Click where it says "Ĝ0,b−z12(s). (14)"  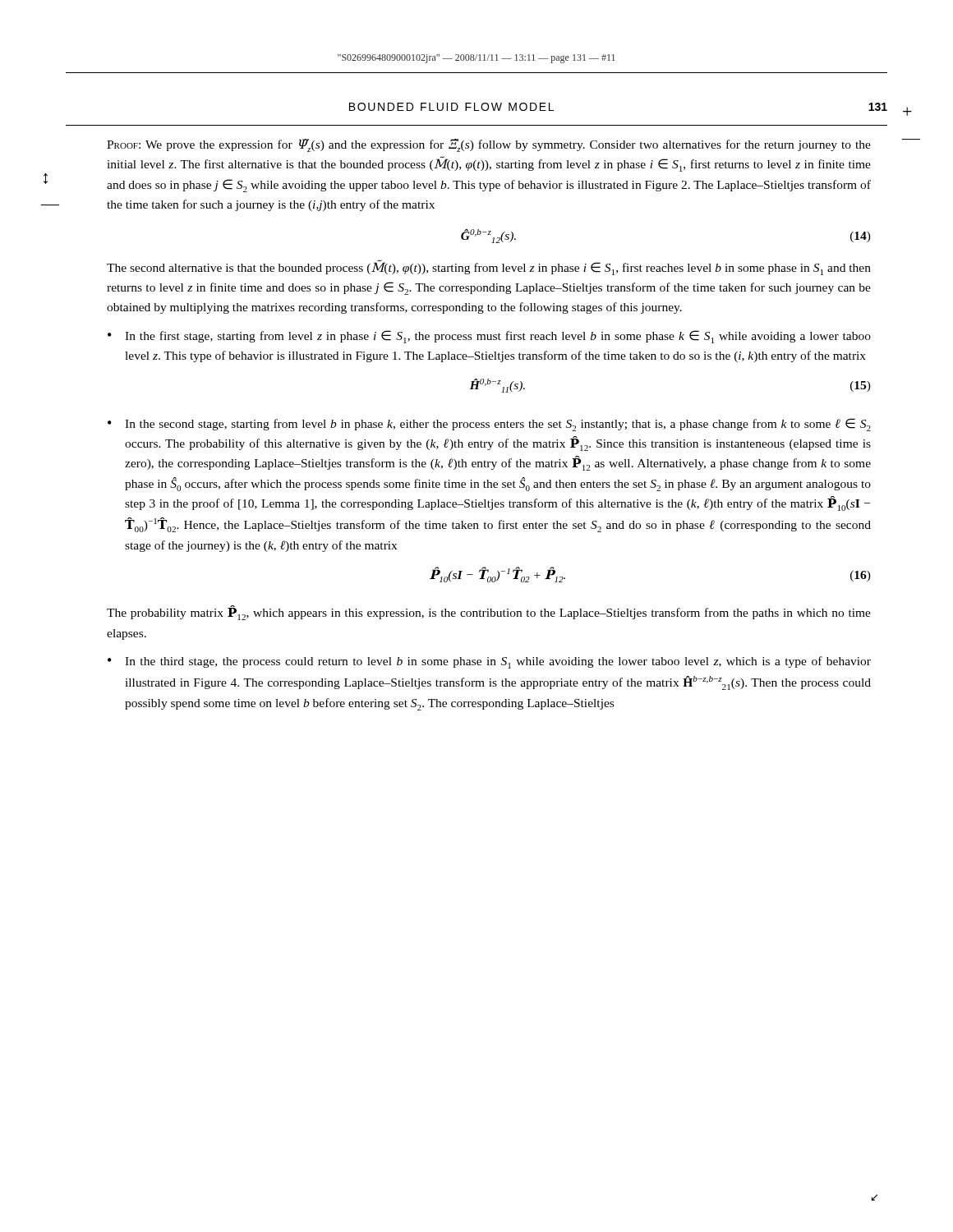click(490, 234)
